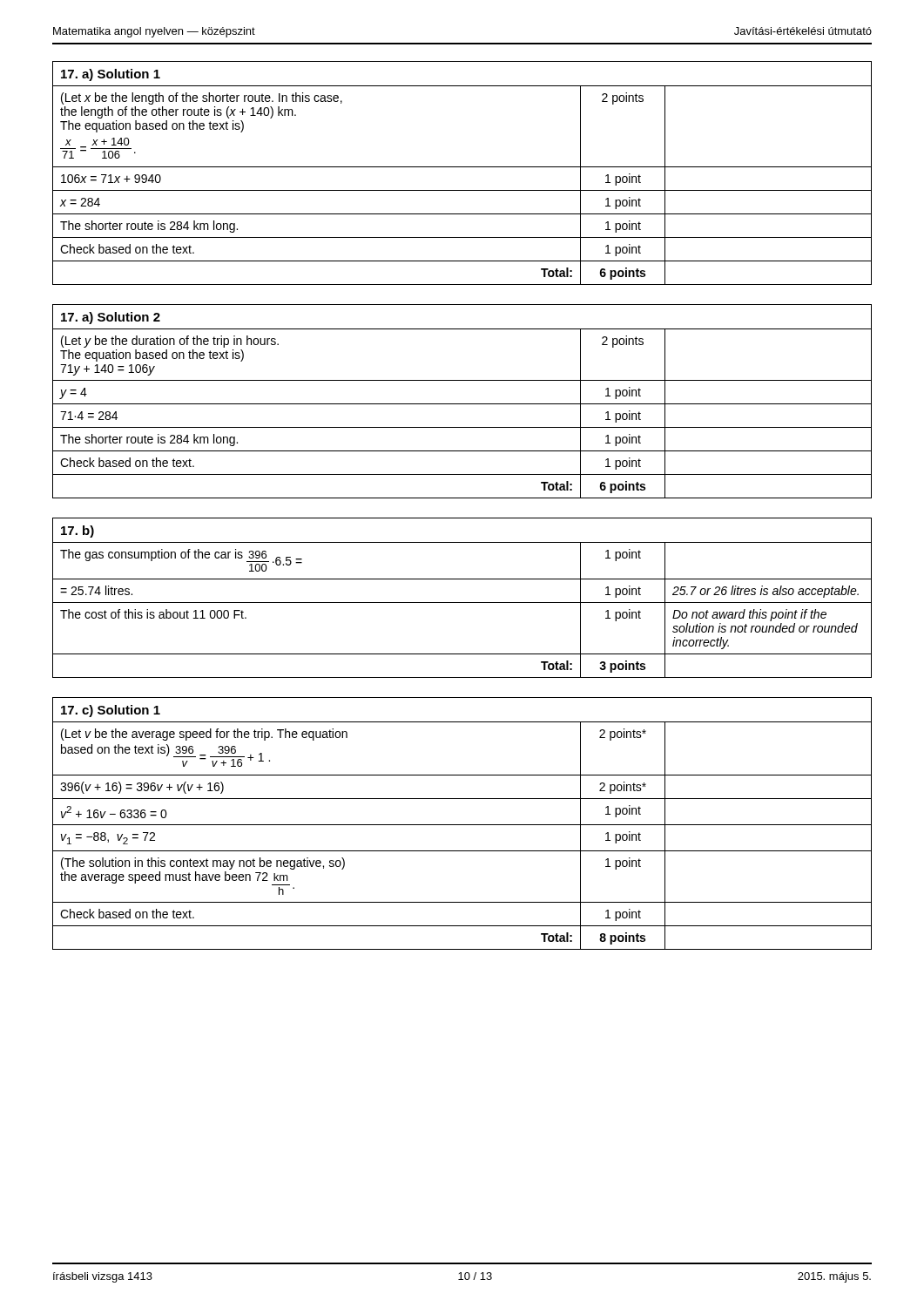Click on the table containing "25.7 or 26 litres is"
Image resolution: width=924 pixels, height=1307 pixels.
(462, 598)
